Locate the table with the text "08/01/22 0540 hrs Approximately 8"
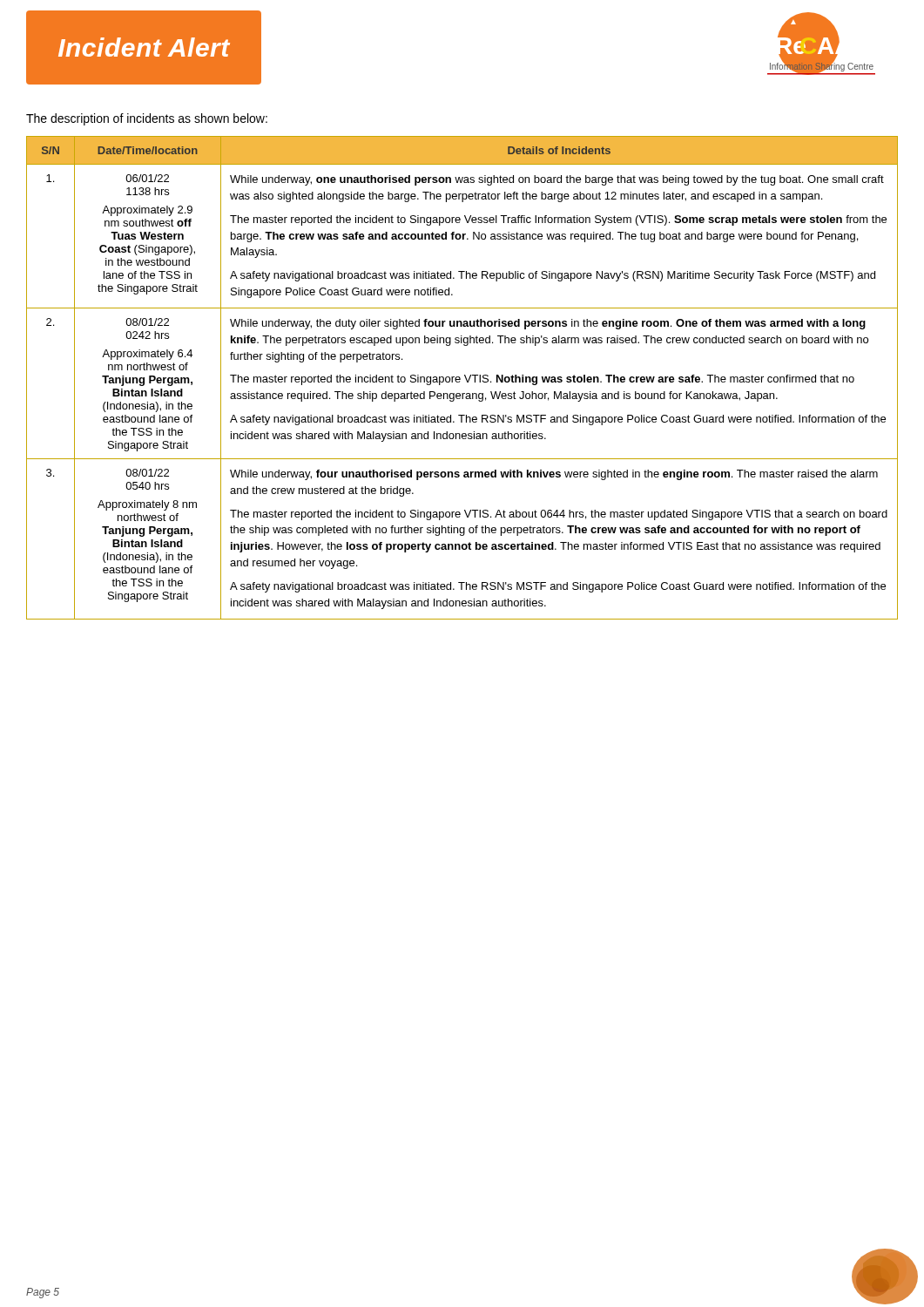The image size is (924, 1307). point(462,378)
